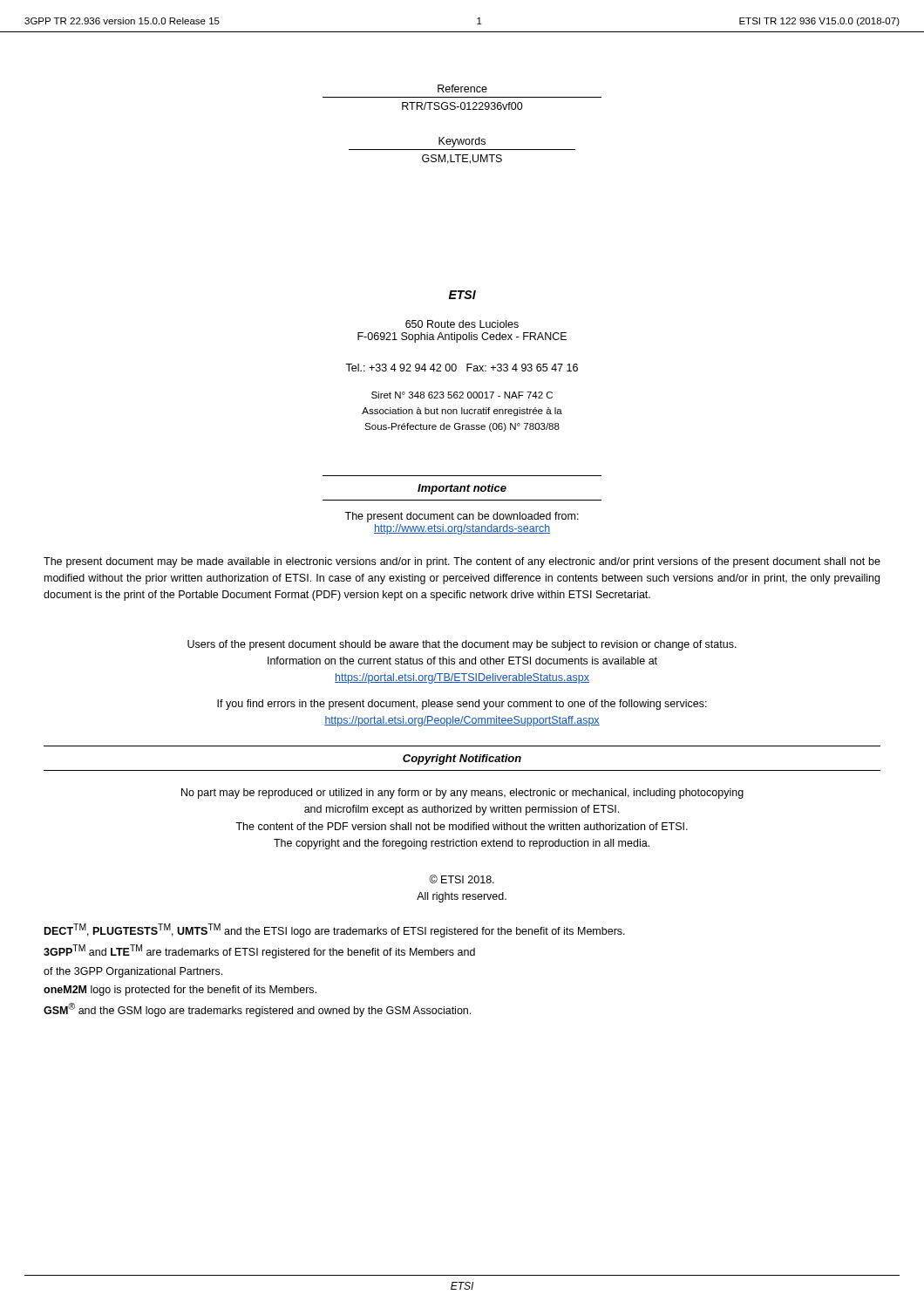Select the text block with the text "Users of the present document"
Screen dimensions: 1308x924
pyautogui.click(x=462, y=661)
